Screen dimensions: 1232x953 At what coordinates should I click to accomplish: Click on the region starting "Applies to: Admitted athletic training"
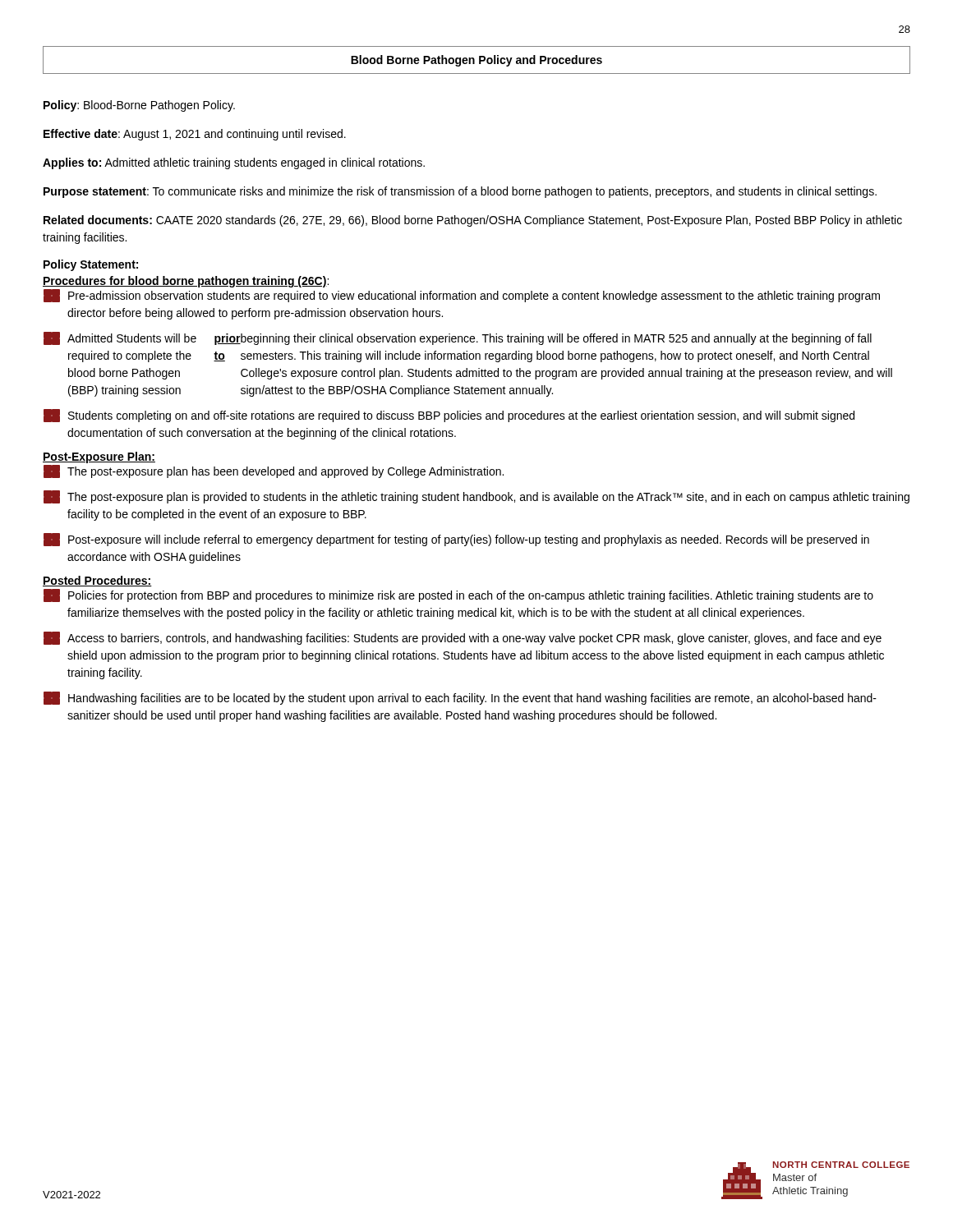click(234, 163)
